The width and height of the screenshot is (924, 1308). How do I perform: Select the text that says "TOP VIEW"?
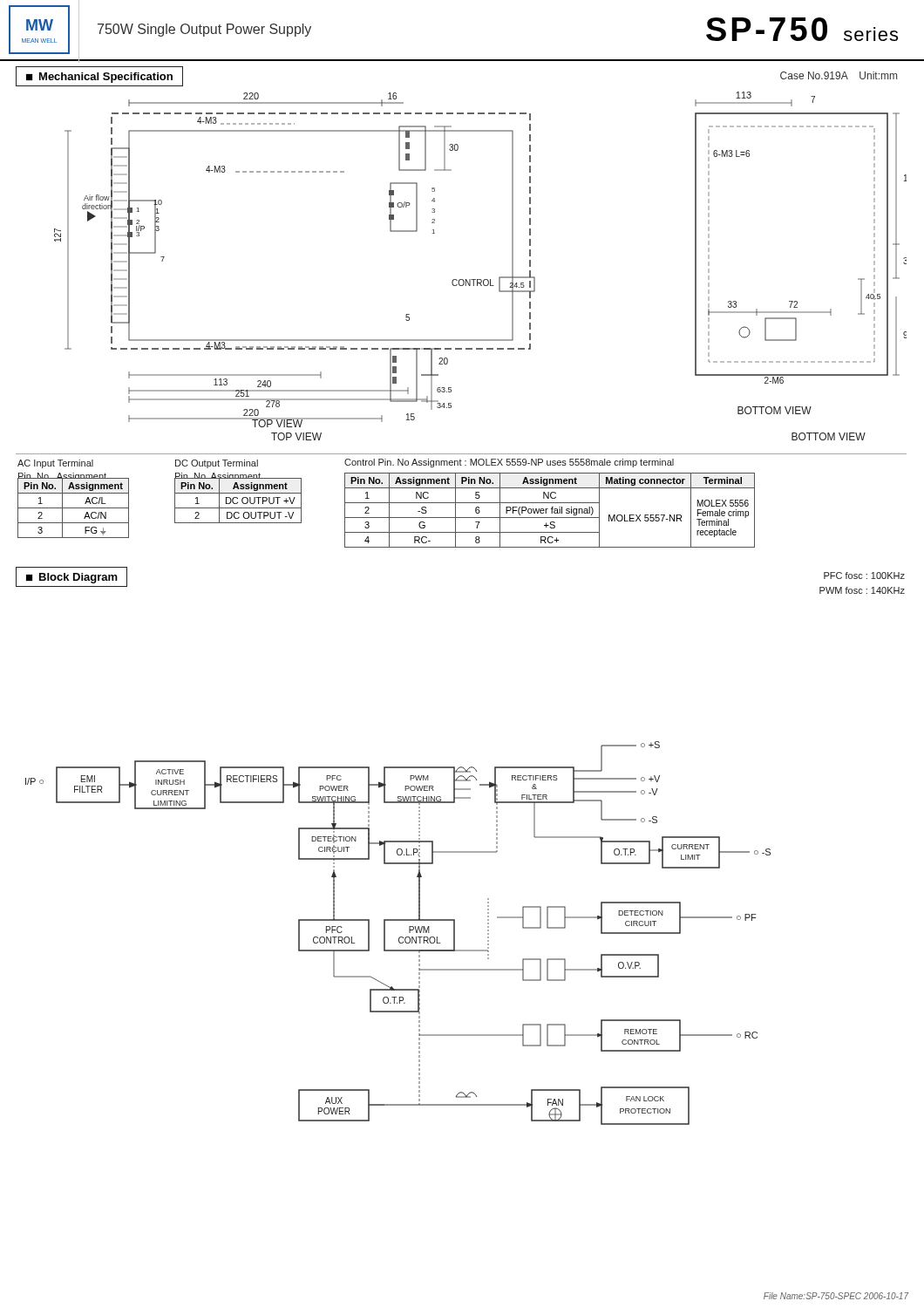click(296, 437)
